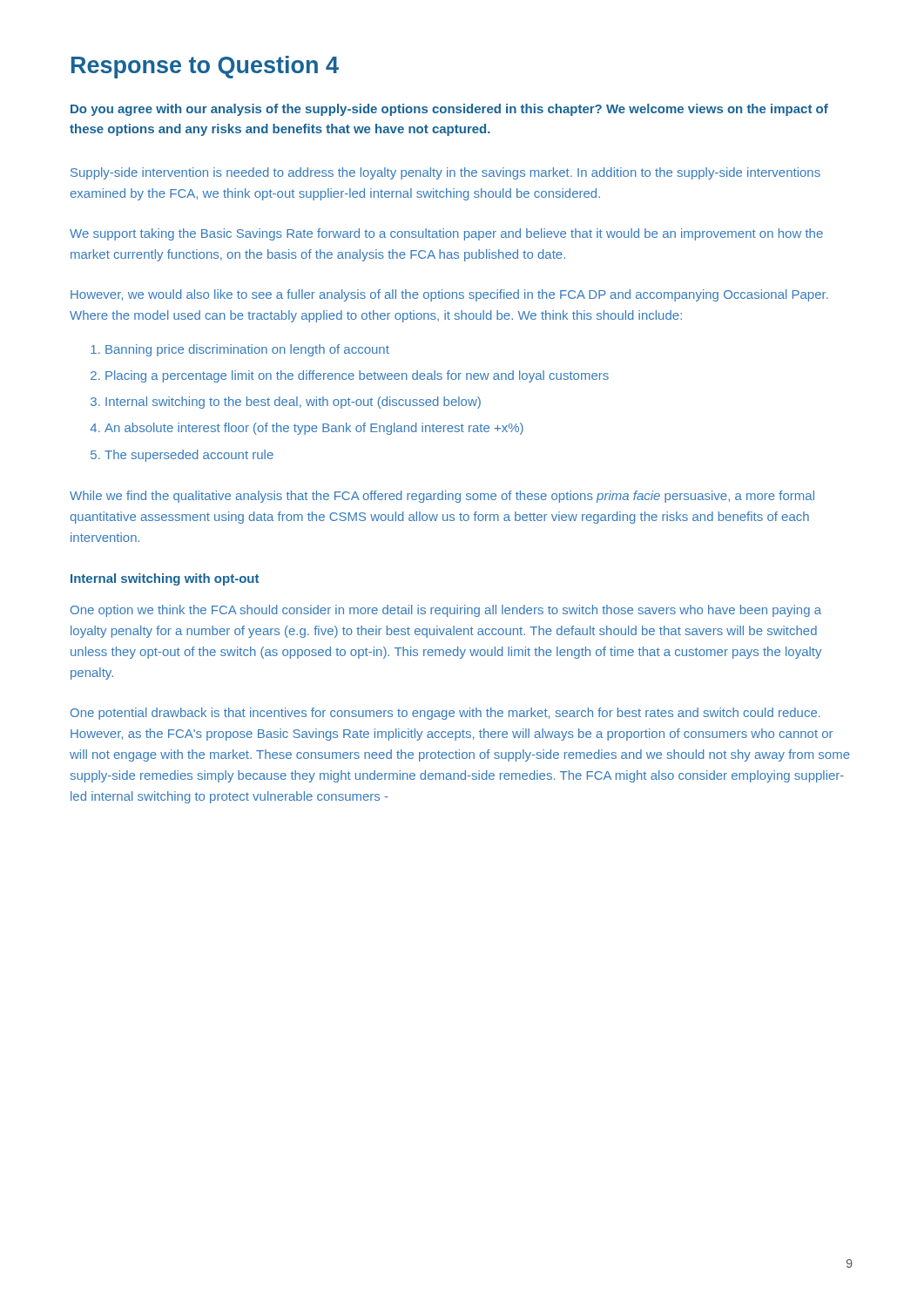924x1307 pixels.
Task: Locate the text block starting "Internal switching to the best deal, with opt-out"
Action: click(x=293, y=401)
